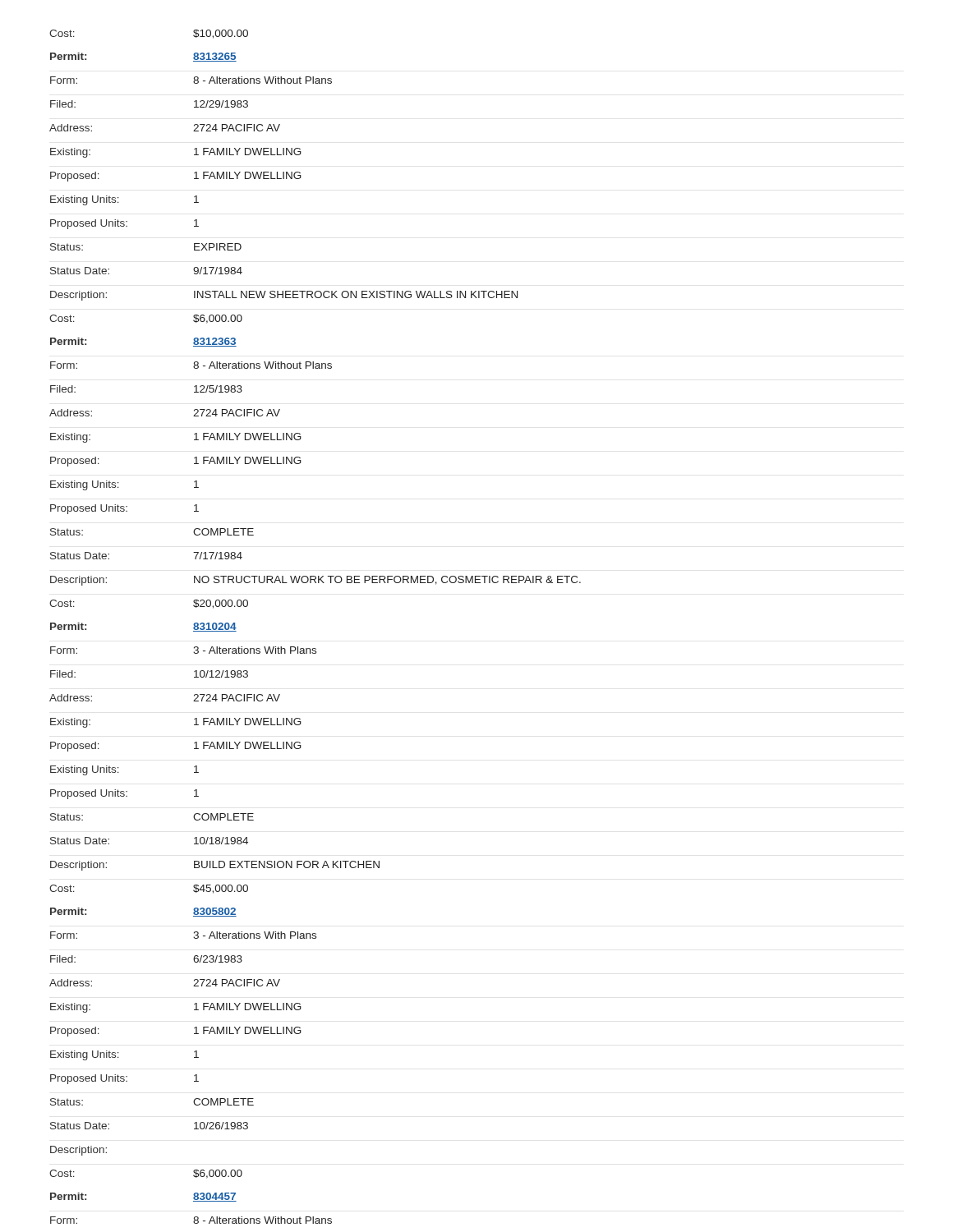The width and height of the screenshot is (953, 1232).
Task: Find the text block starting "Permit: 8310204 Form: 3 - Alterations"
Action: (69, 627)
